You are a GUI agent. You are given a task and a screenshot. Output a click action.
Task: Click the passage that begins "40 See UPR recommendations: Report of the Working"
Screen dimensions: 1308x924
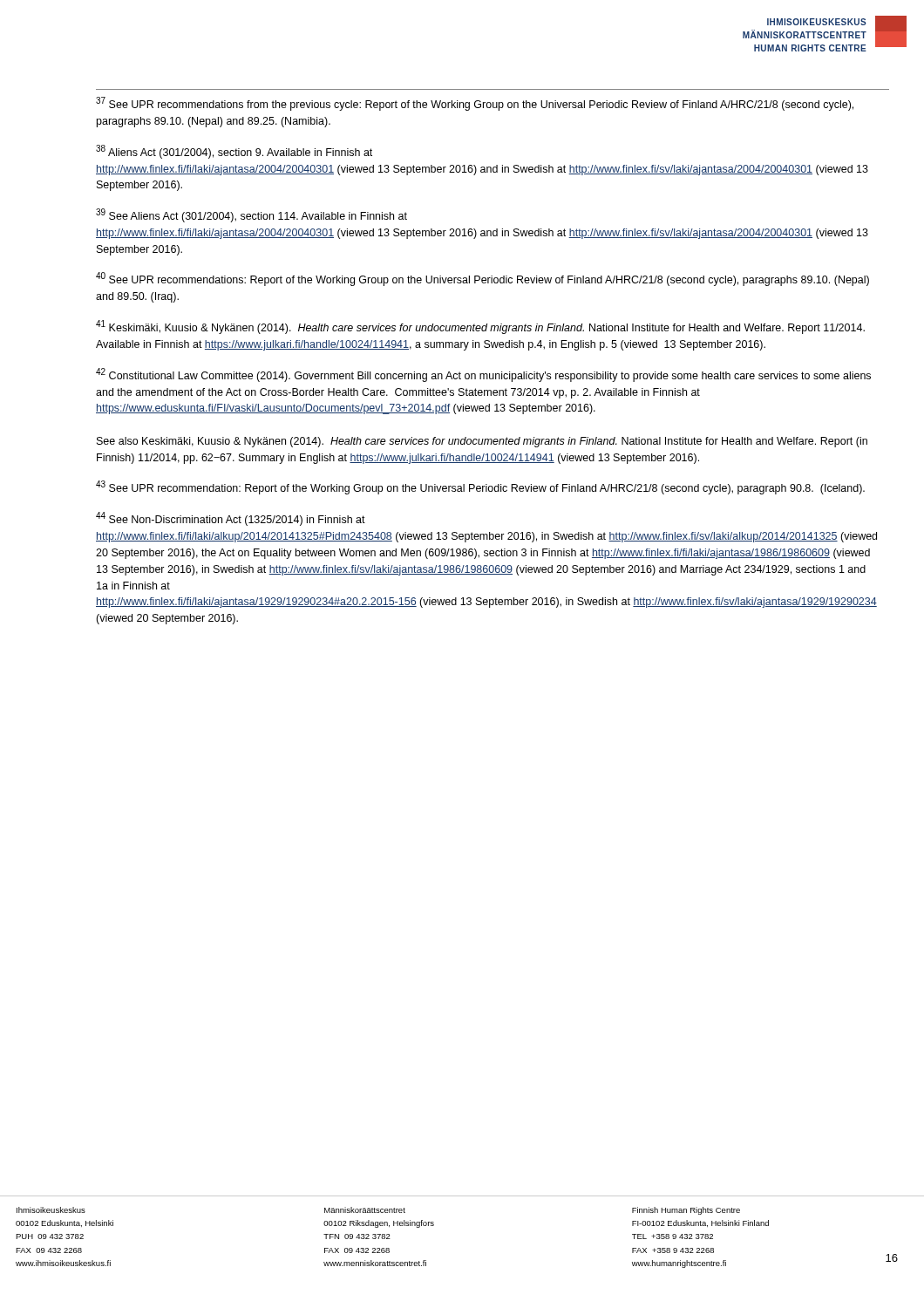483,287
